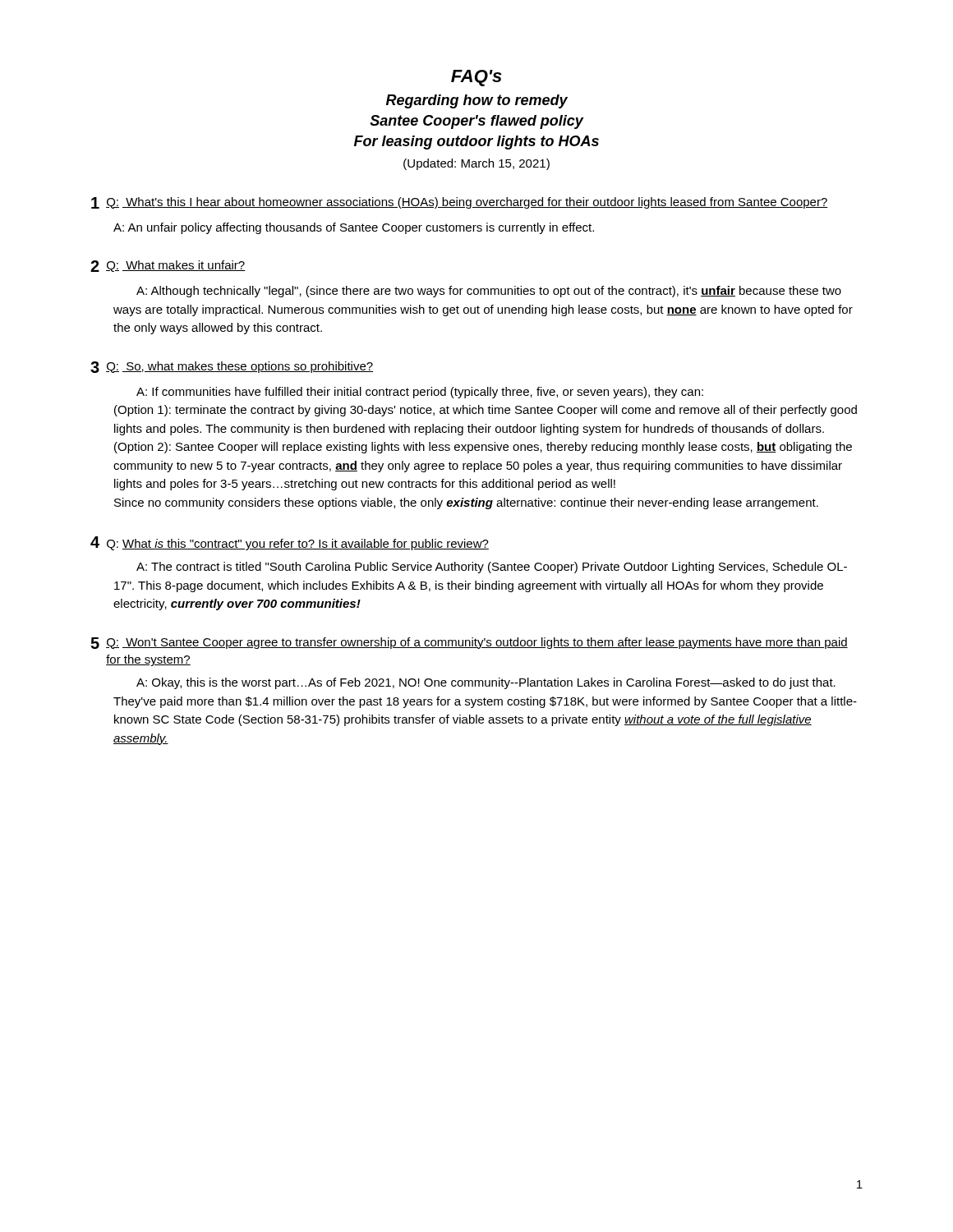
Task: Click on the element starting "A: If communities have fulfilled"
Action: [488, 447]
